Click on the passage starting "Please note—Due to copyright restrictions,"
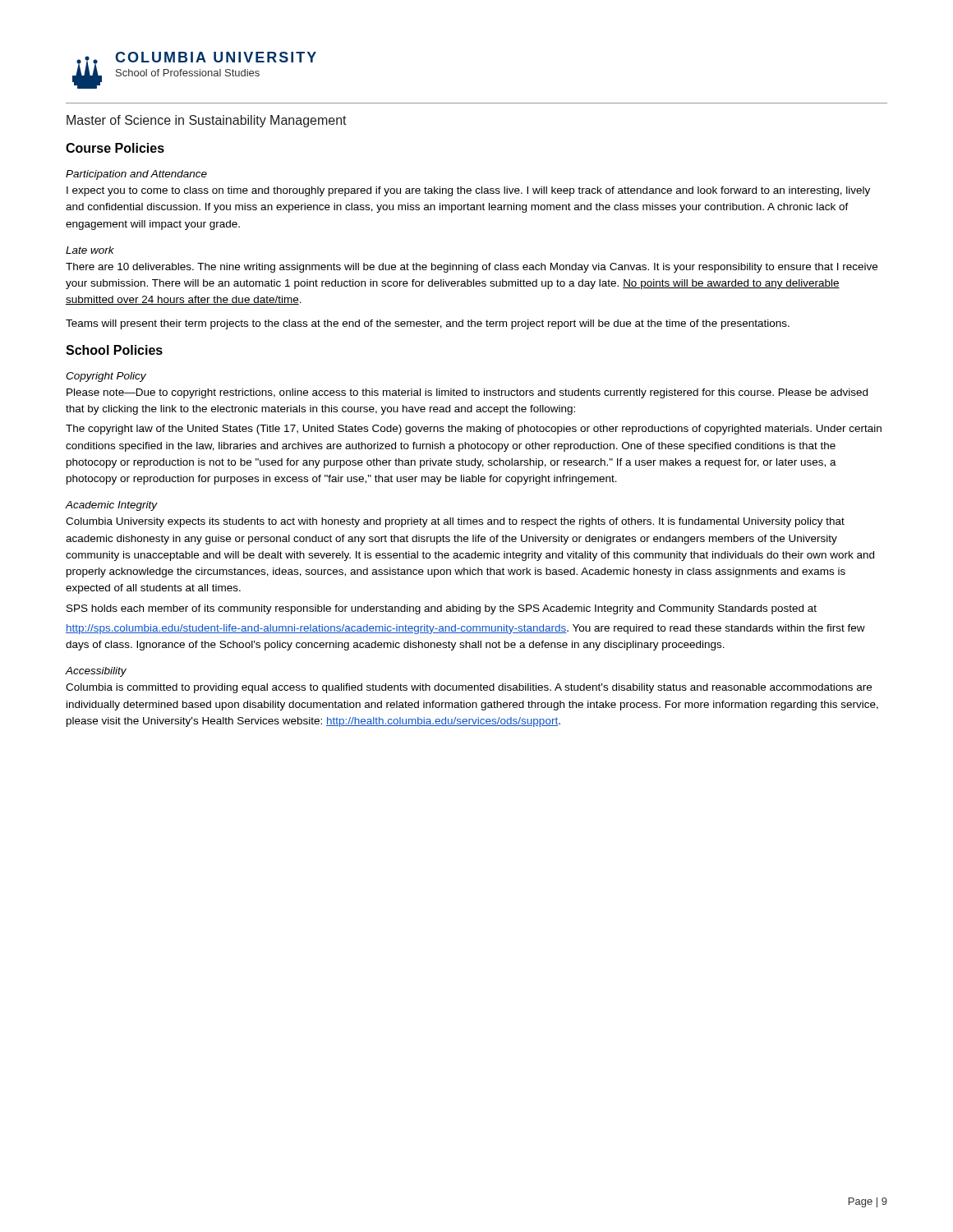This screenshot has height=1232, width=953. pyautogui.click(x=467, y=400)
